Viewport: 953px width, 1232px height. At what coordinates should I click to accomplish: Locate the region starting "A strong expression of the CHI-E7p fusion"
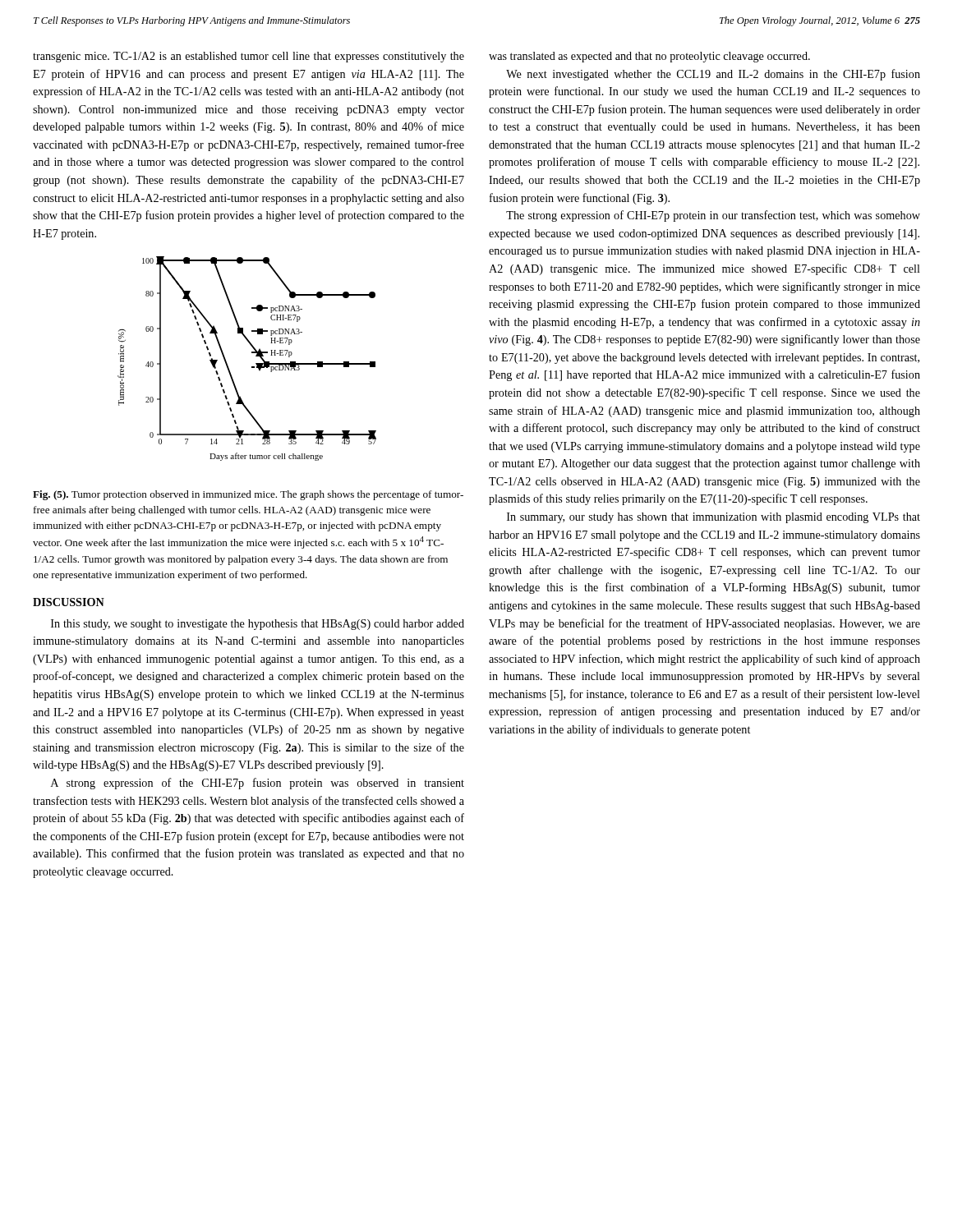click(x=249, y=828)
